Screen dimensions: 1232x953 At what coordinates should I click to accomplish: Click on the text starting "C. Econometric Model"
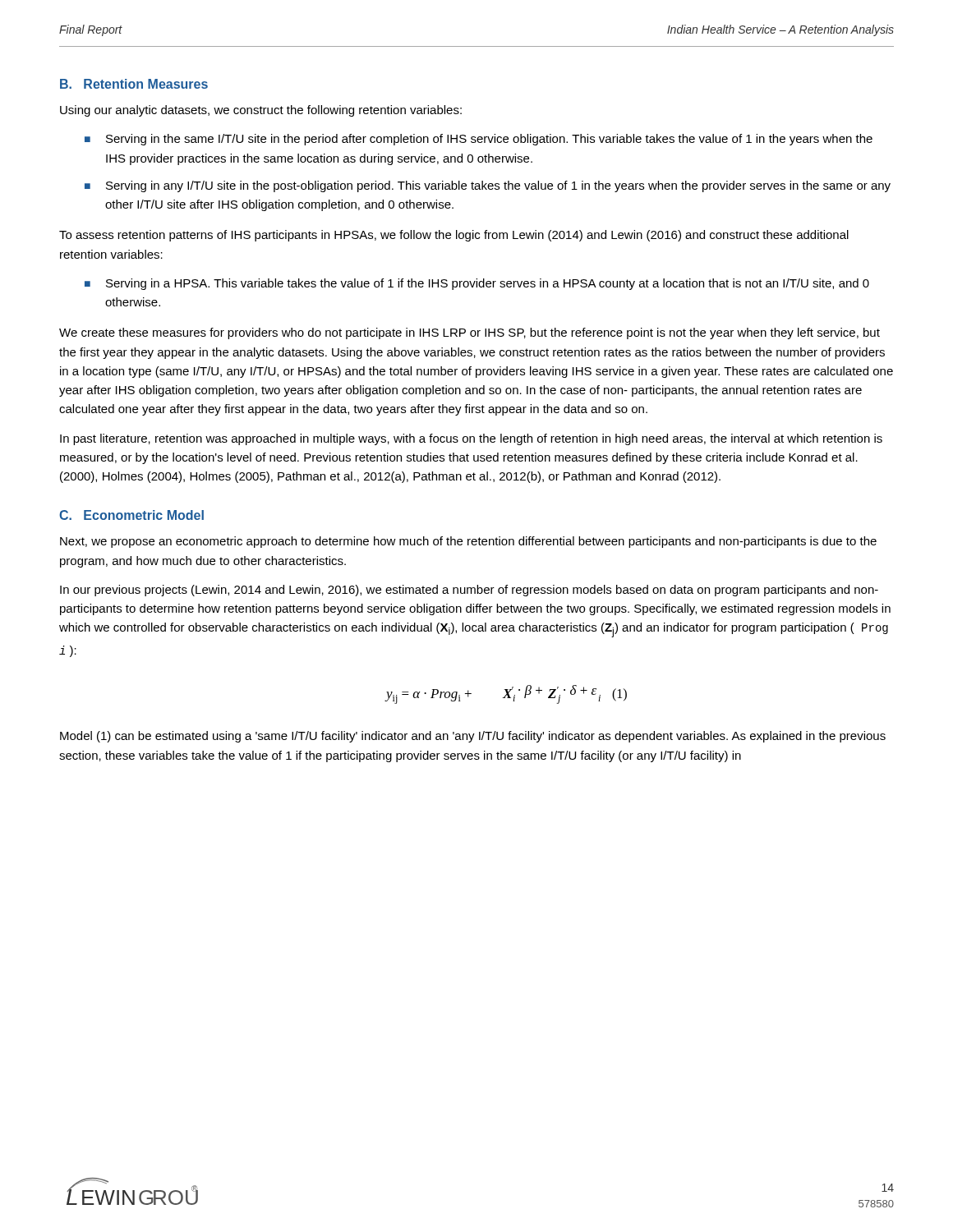coord(132,516)
